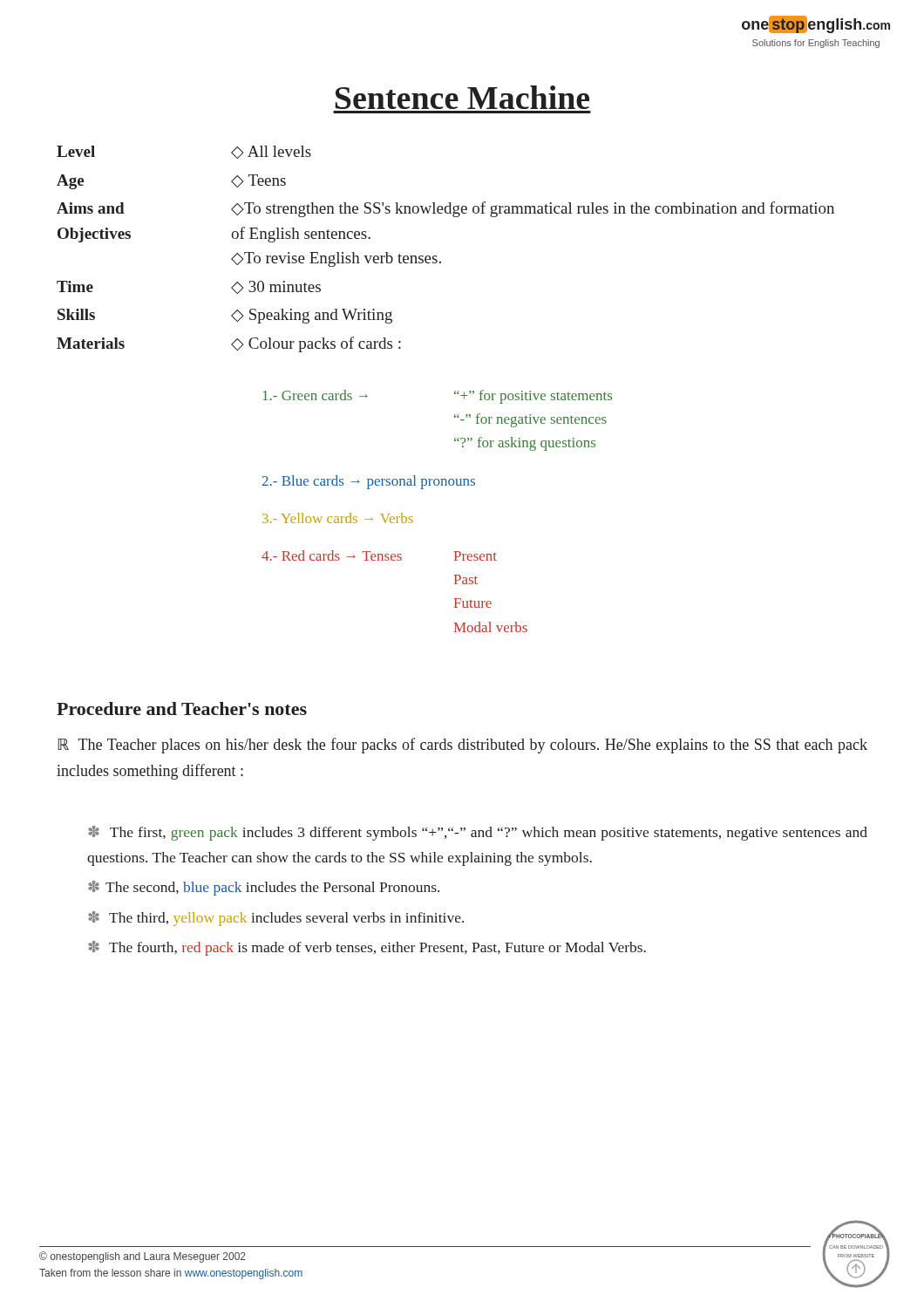The image size is (924, 1308).
Task: Find the list item that reads "Time ◇ 30 minutes"
Action: (79, 287)
